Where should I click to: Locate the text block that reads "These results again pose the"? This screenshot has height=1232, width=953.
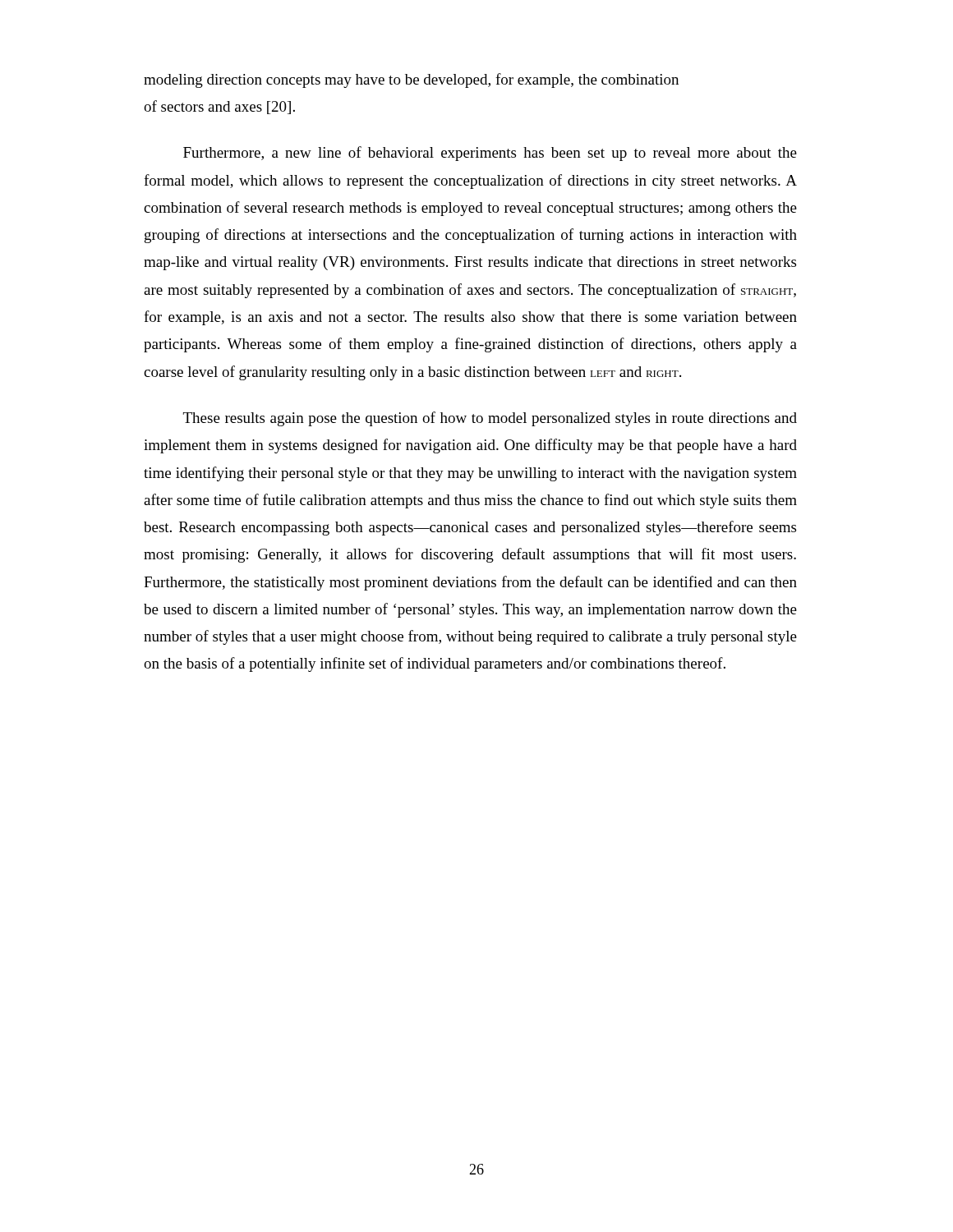(470, 541)
